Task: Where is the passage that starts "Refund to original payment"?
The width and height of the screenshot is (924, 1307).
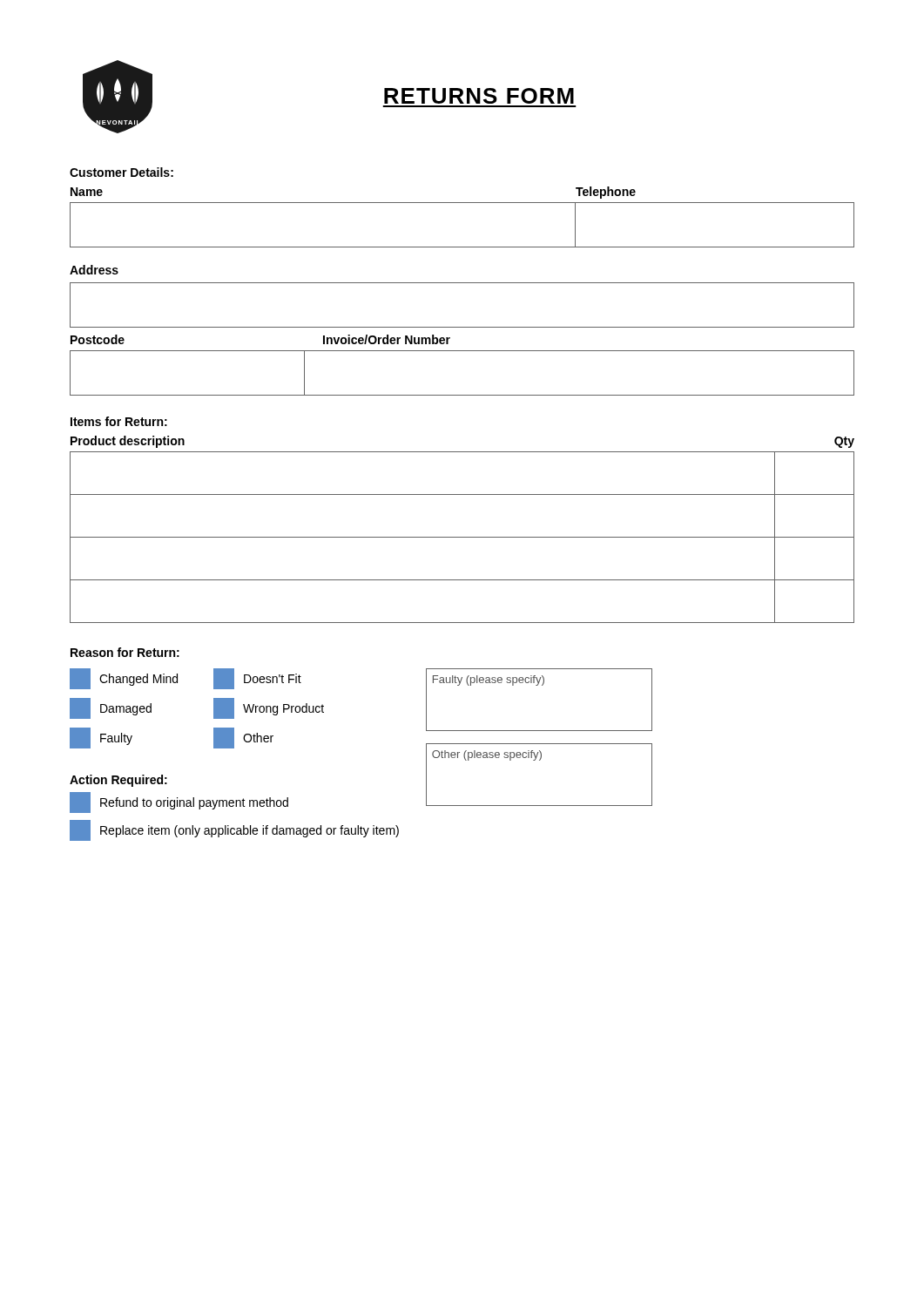Action: click(x=179, y=802)
